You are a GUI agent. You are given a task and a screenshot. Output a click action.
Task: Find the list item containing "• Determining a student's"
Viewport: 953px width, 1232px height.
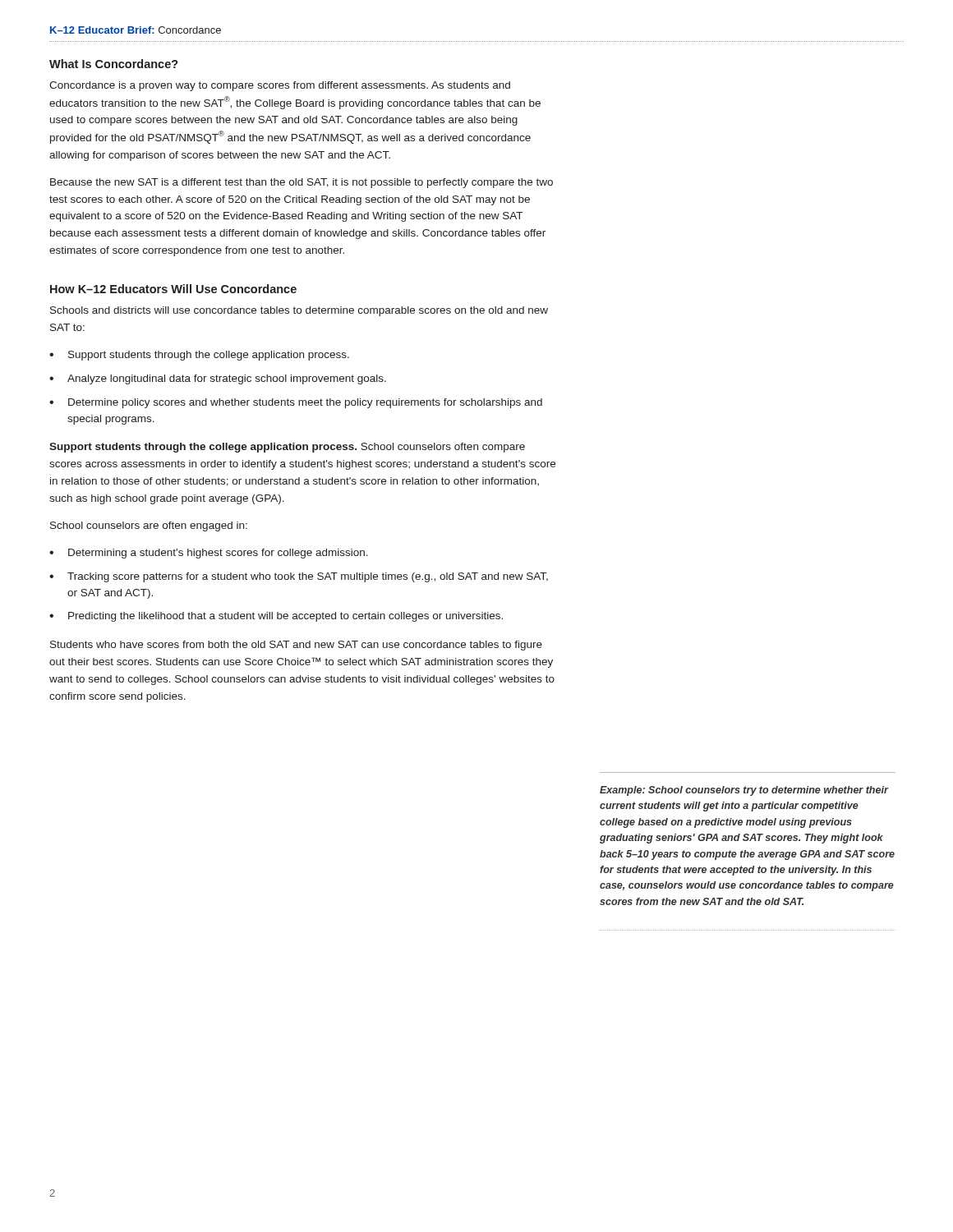tap(209, 553)
